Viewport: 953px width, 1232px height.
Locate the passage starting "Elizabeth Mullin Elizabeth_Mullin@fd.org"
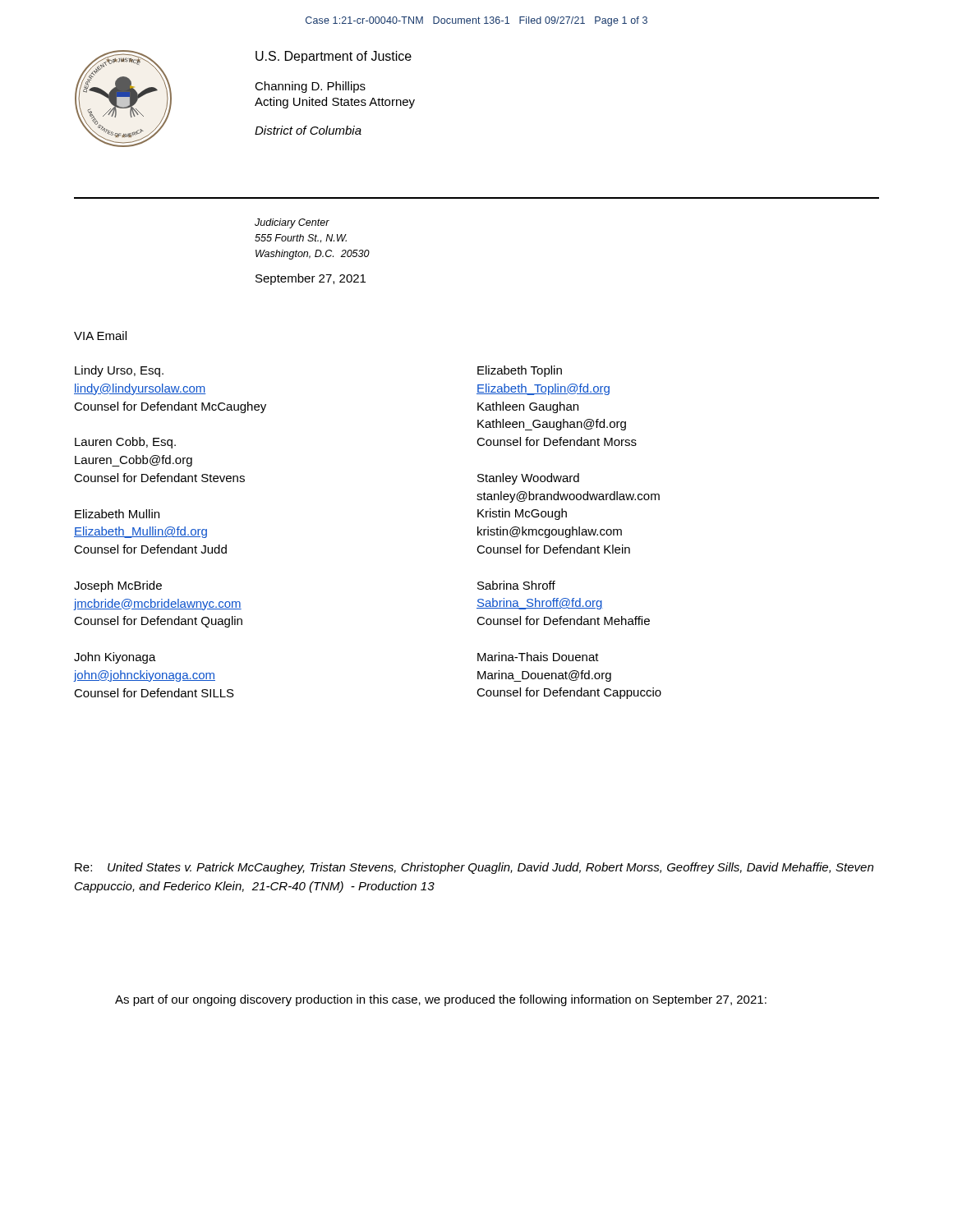pyautogui.click(x=117, y=514)
